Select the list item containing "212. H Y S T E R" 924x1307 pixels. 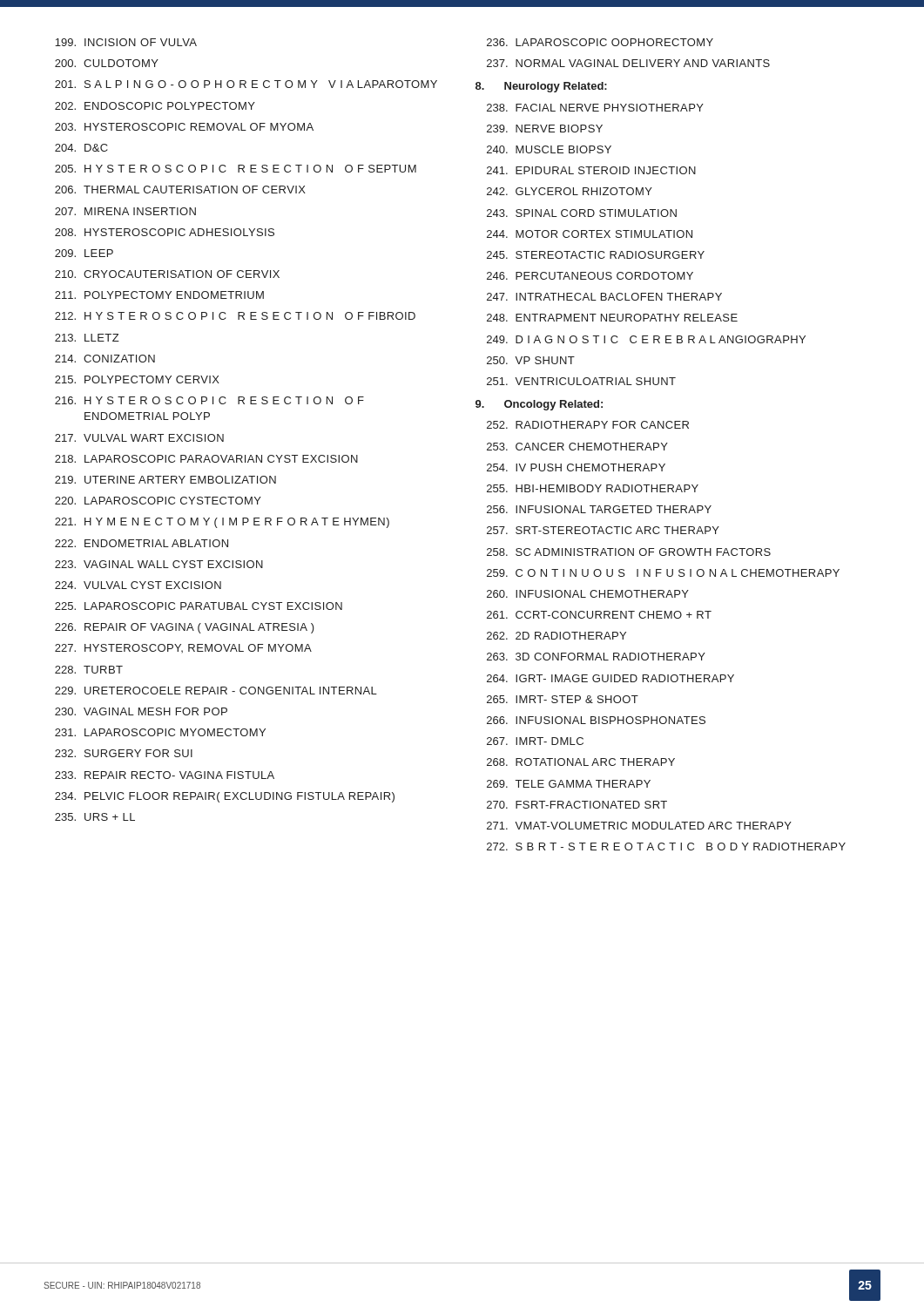tap(246, 317)
